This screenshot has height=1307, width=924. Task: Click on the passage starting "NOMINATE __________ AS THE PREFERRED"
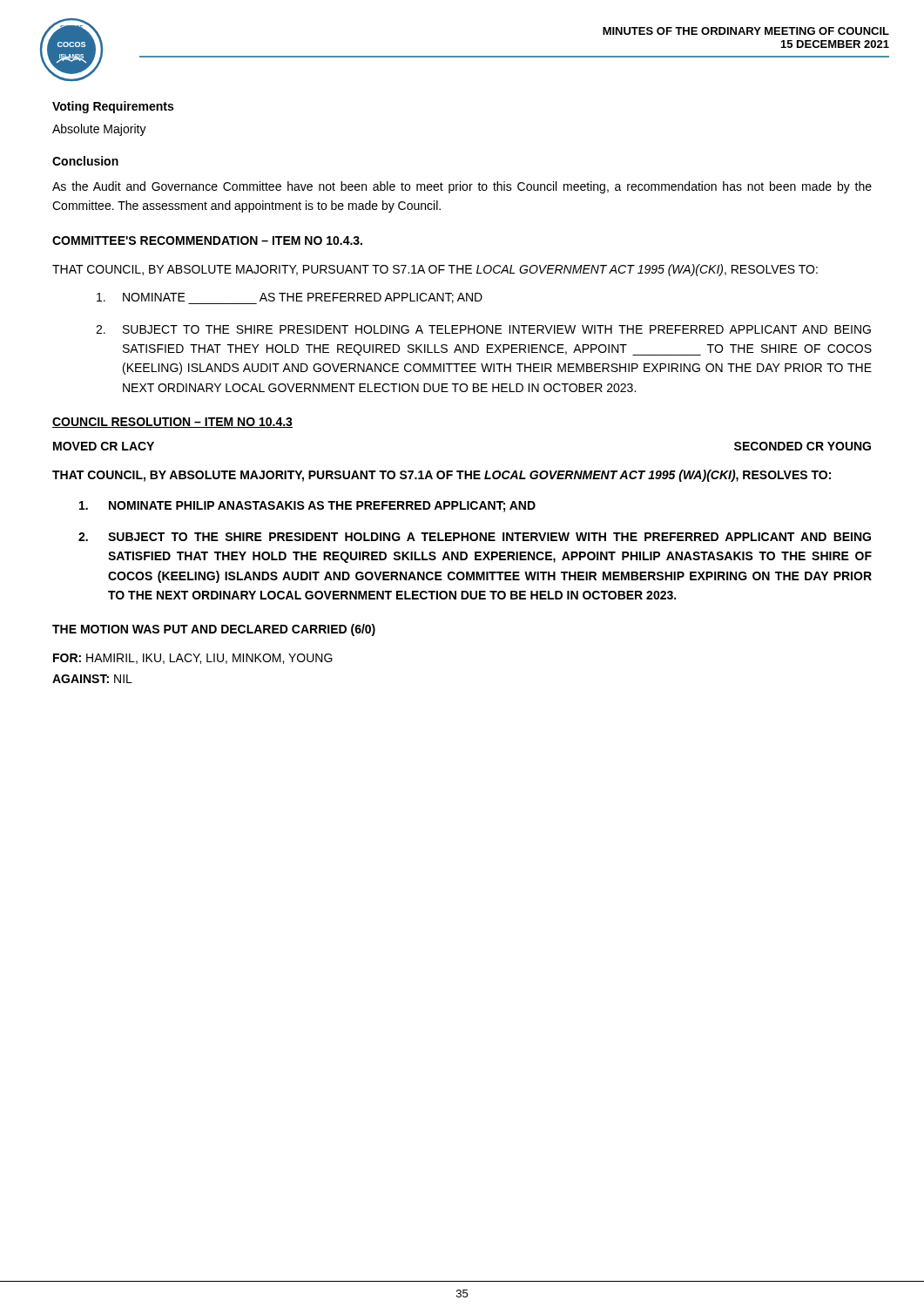(x=289, y=297)
